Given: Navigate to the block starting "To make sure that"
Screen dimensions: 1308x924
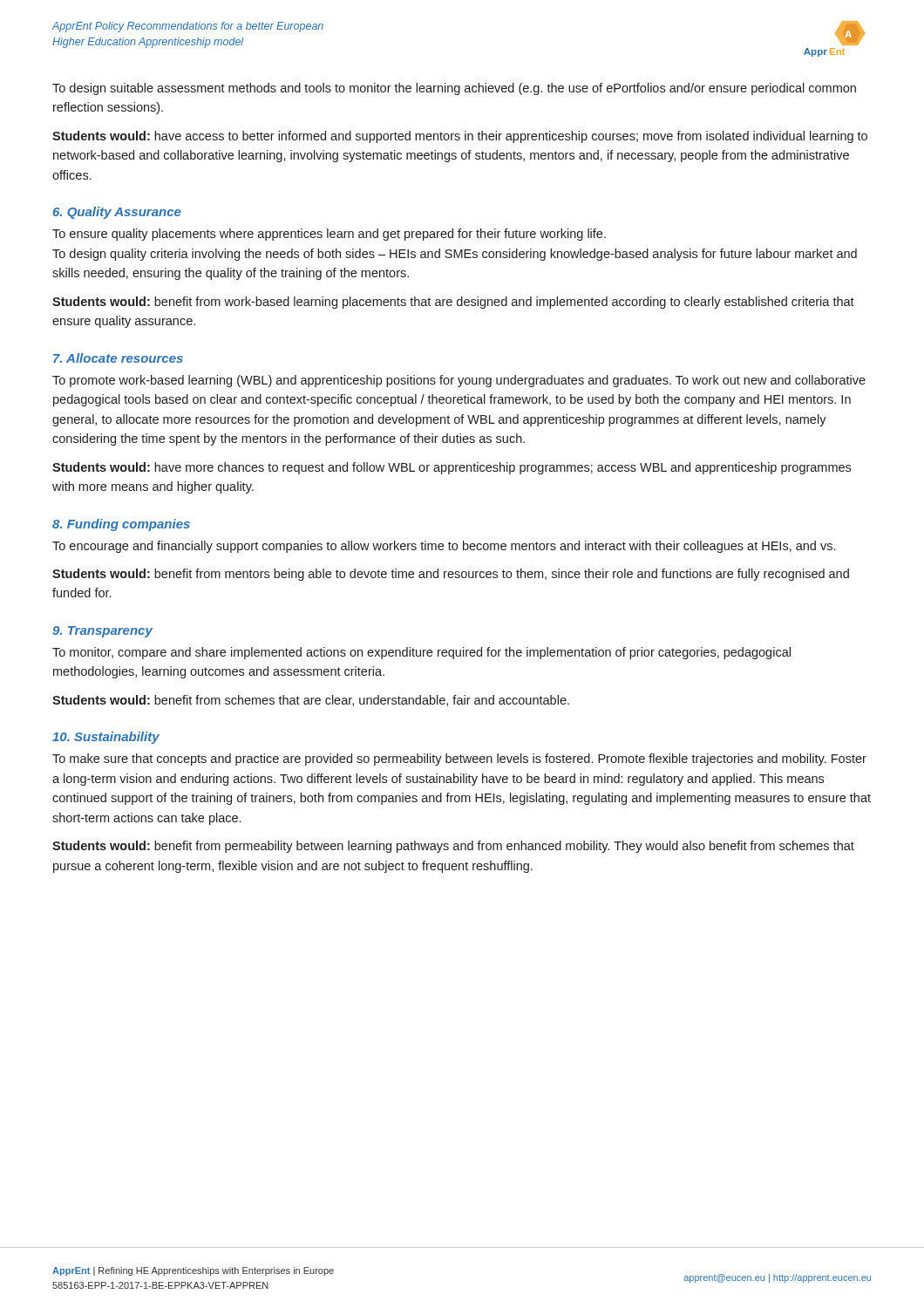Looking at the screenshot, I should tap(462, 788).
